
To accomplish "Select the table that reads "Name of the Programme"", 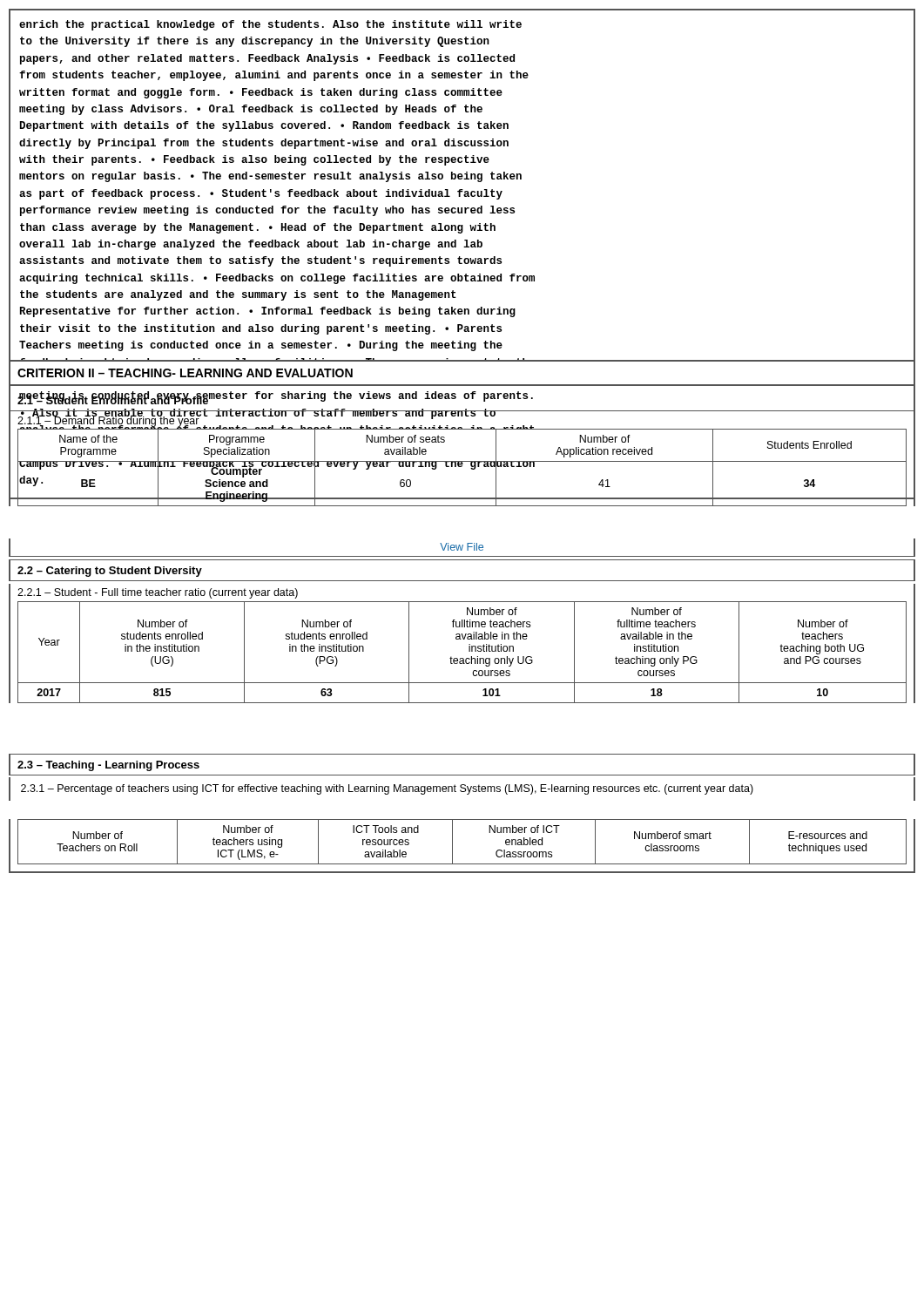I will (462, 467).
